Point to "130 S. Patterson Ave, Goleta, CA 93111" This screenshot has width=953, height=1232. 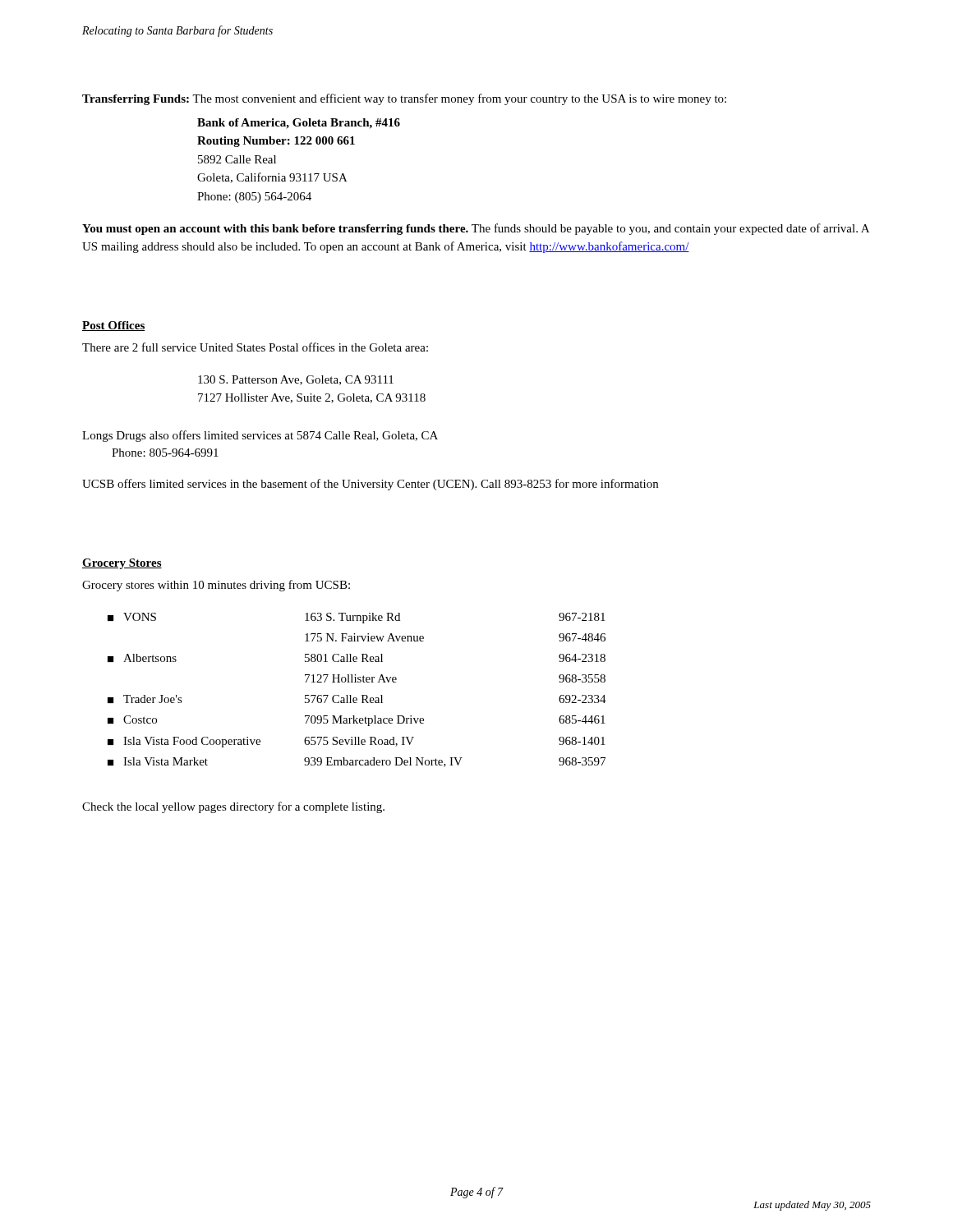click(296, 379)
